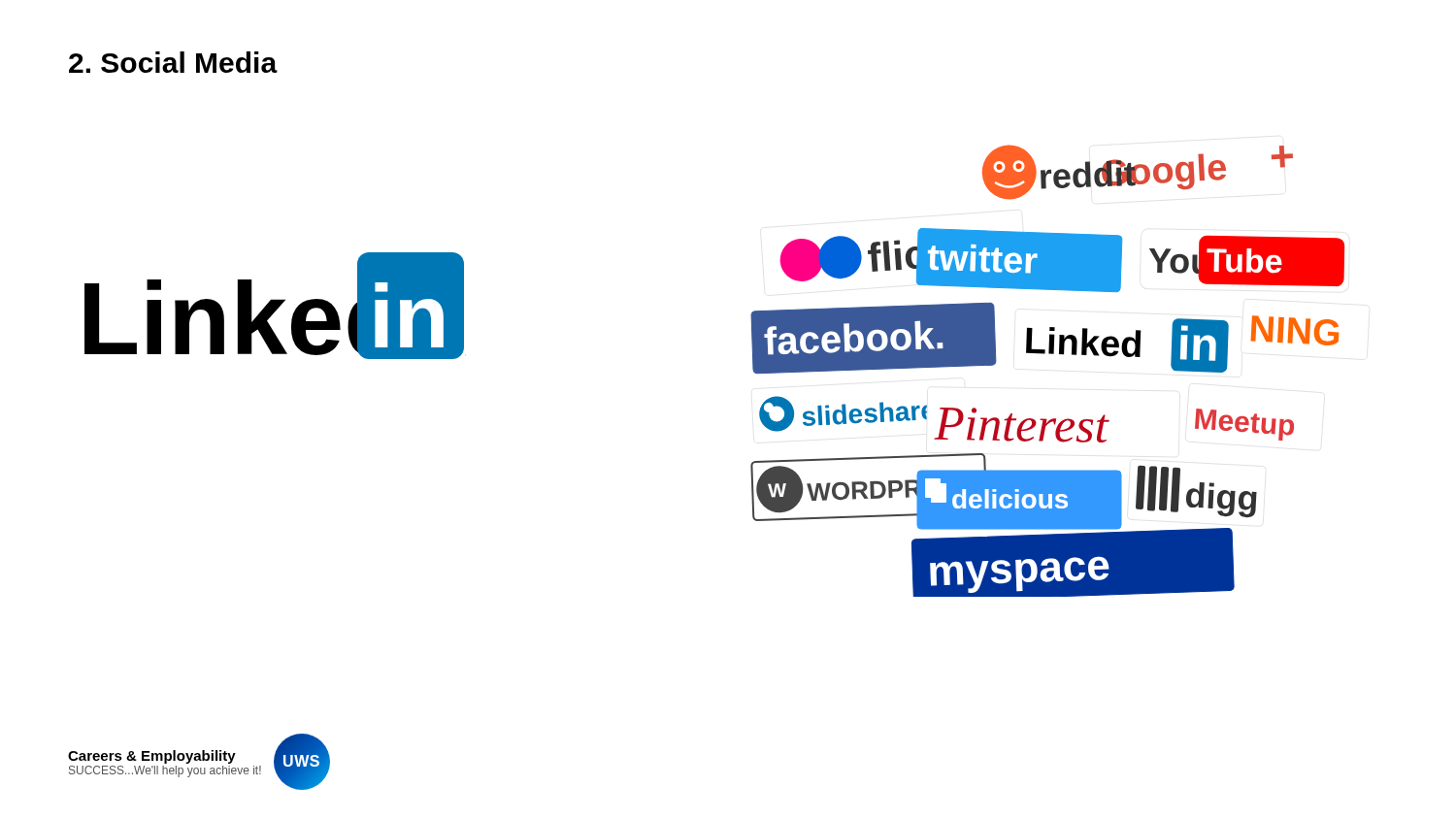
Task: Select the illustration
Action: (x=1053, y=359)
